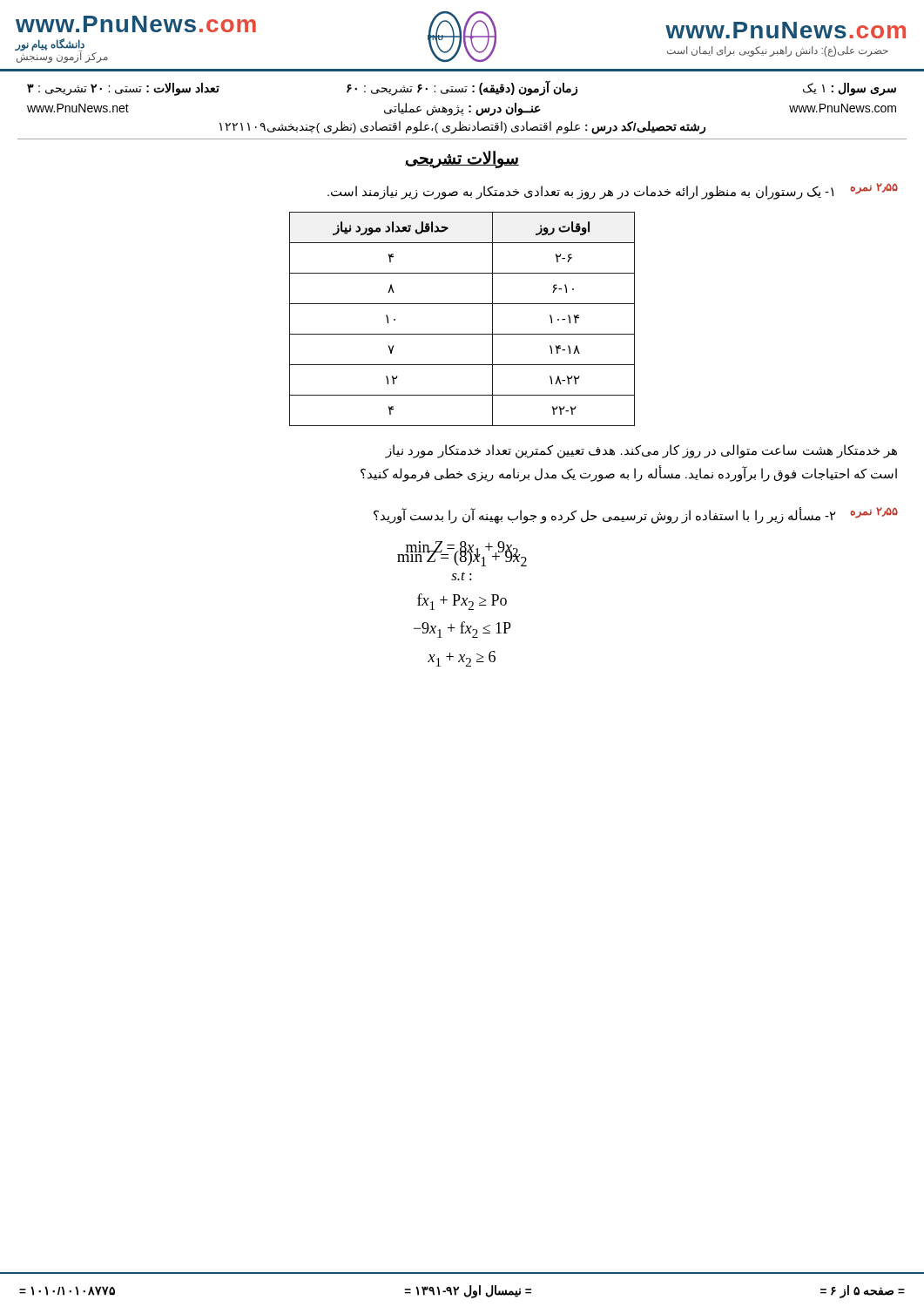Screen dimensions: 1307x924
Task: Find the table that mentions "اوقات روز"
Action: [462, 319]
